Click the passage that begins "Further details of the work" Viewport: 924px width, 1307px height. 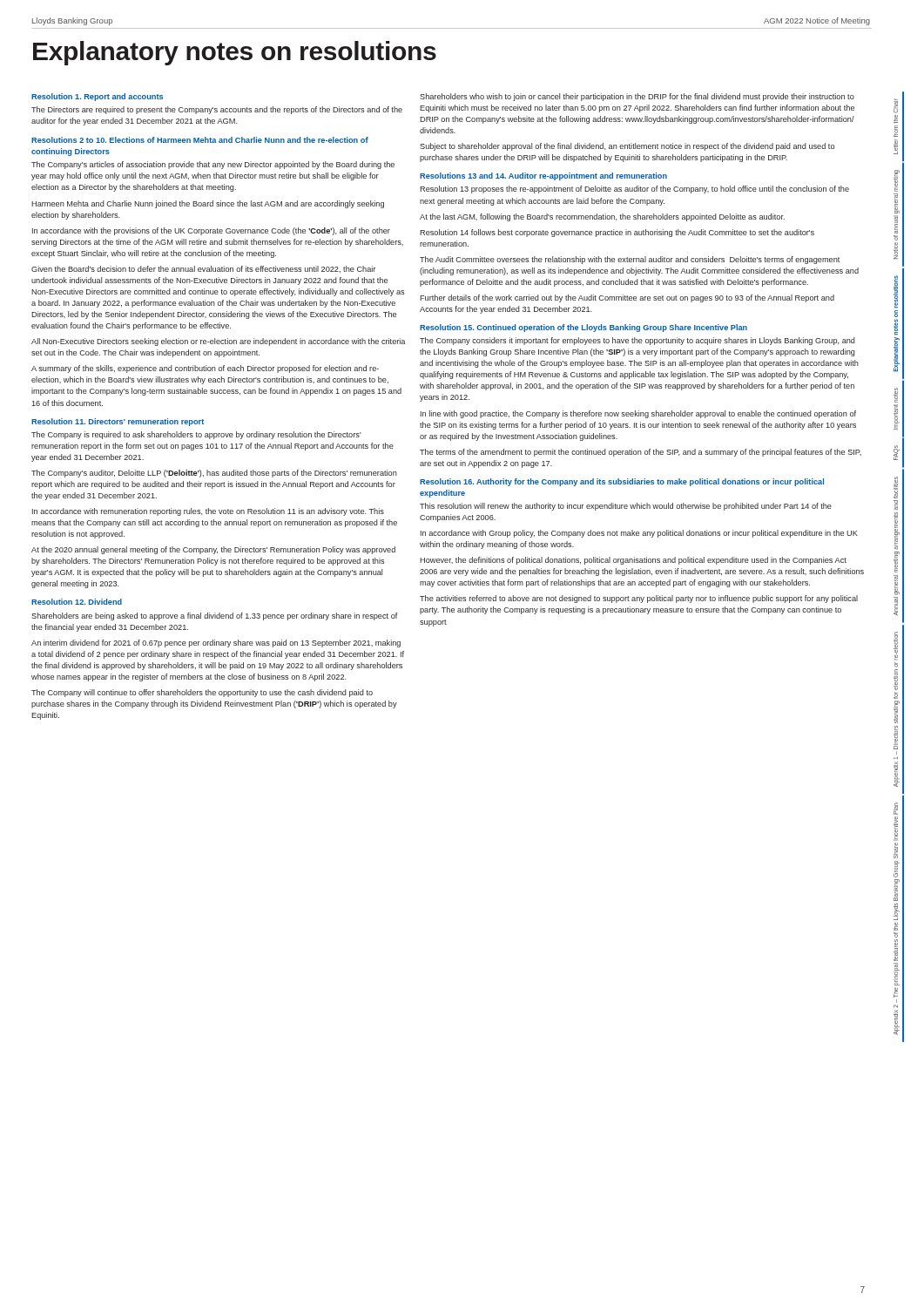pyautogui.click(x=627, y=304)
